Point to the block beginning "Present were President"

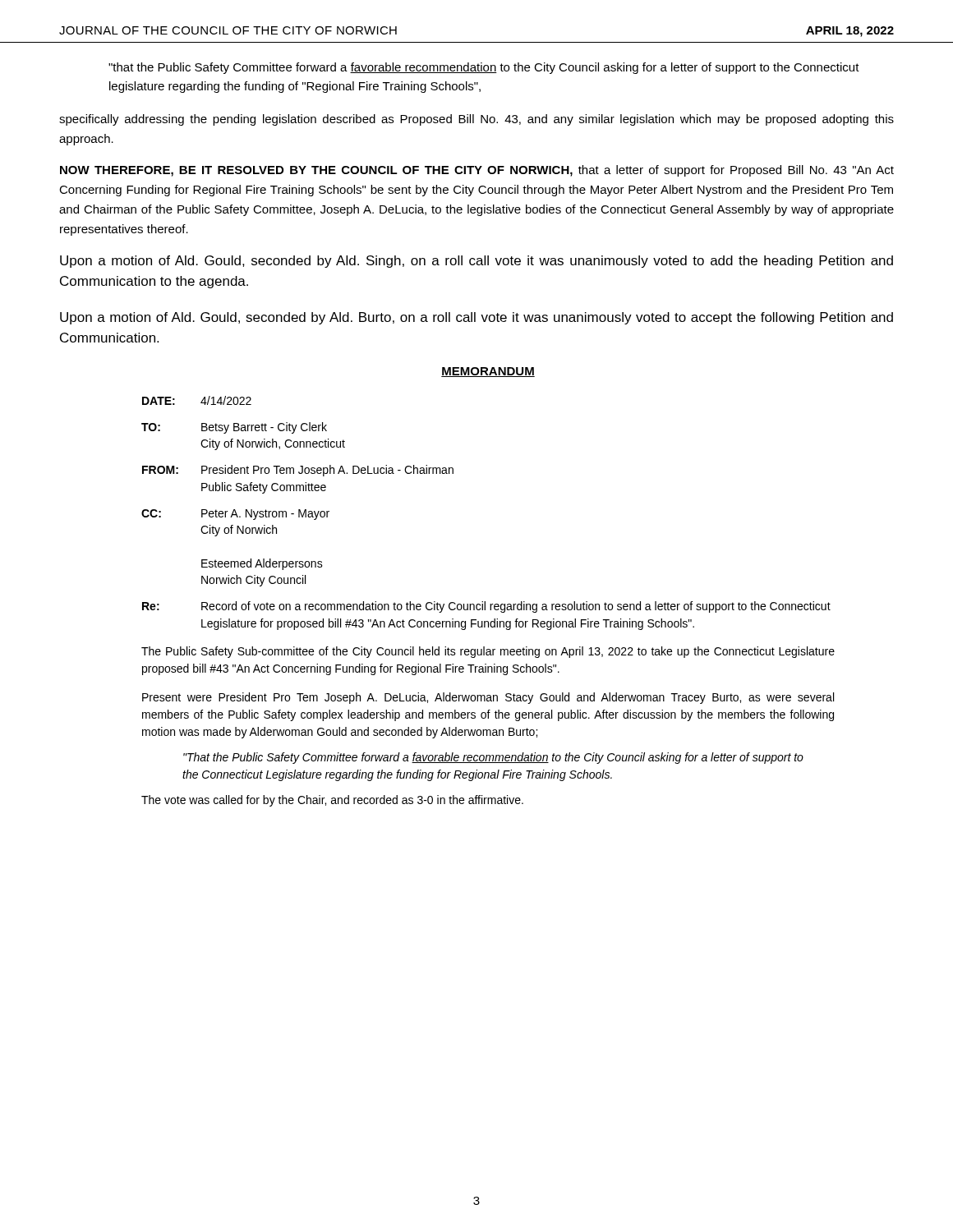(x=488, y=715)
